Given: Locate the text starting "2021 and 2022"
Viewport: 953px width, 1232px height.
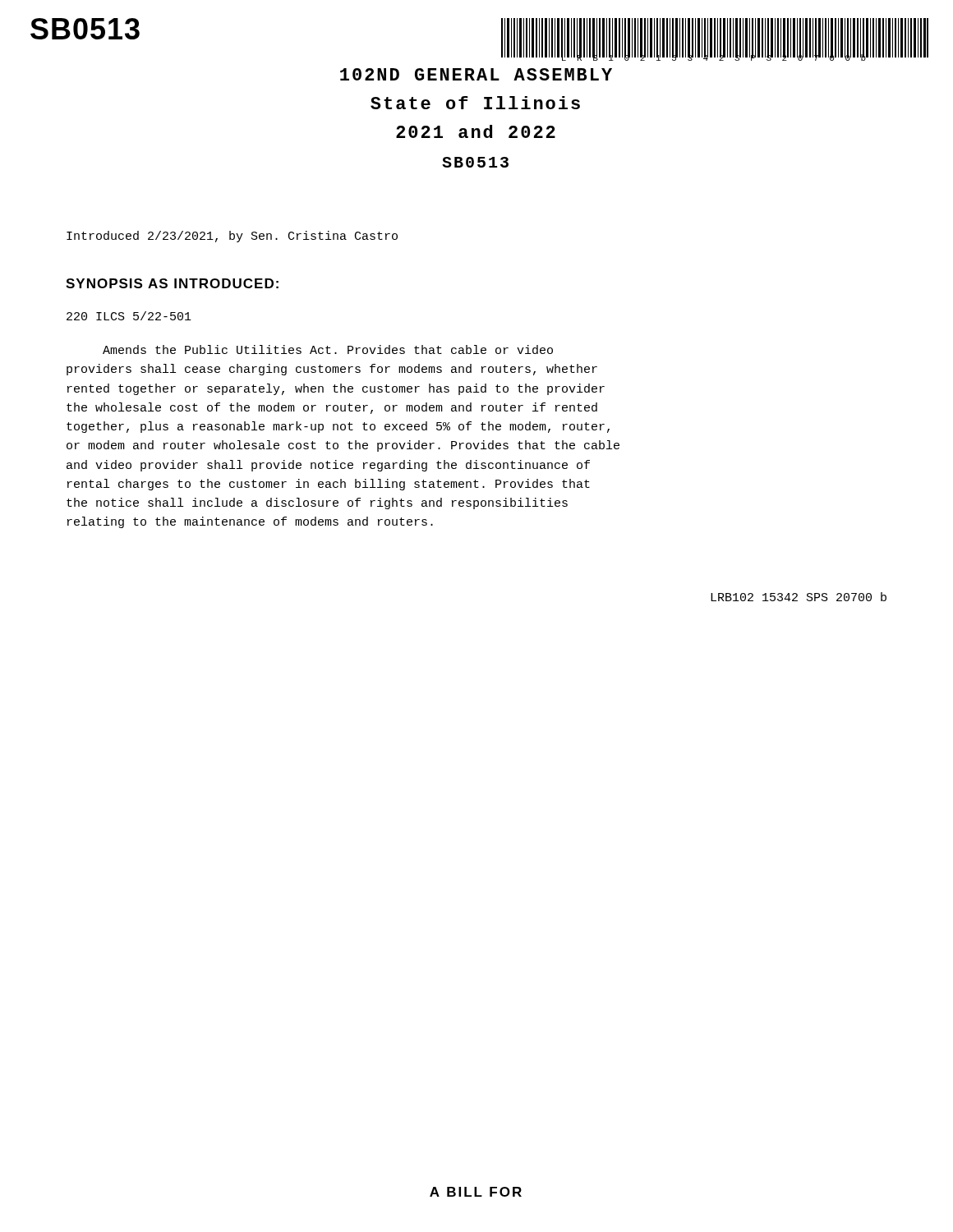Looking at the screenshot, I should click(476, 133).
